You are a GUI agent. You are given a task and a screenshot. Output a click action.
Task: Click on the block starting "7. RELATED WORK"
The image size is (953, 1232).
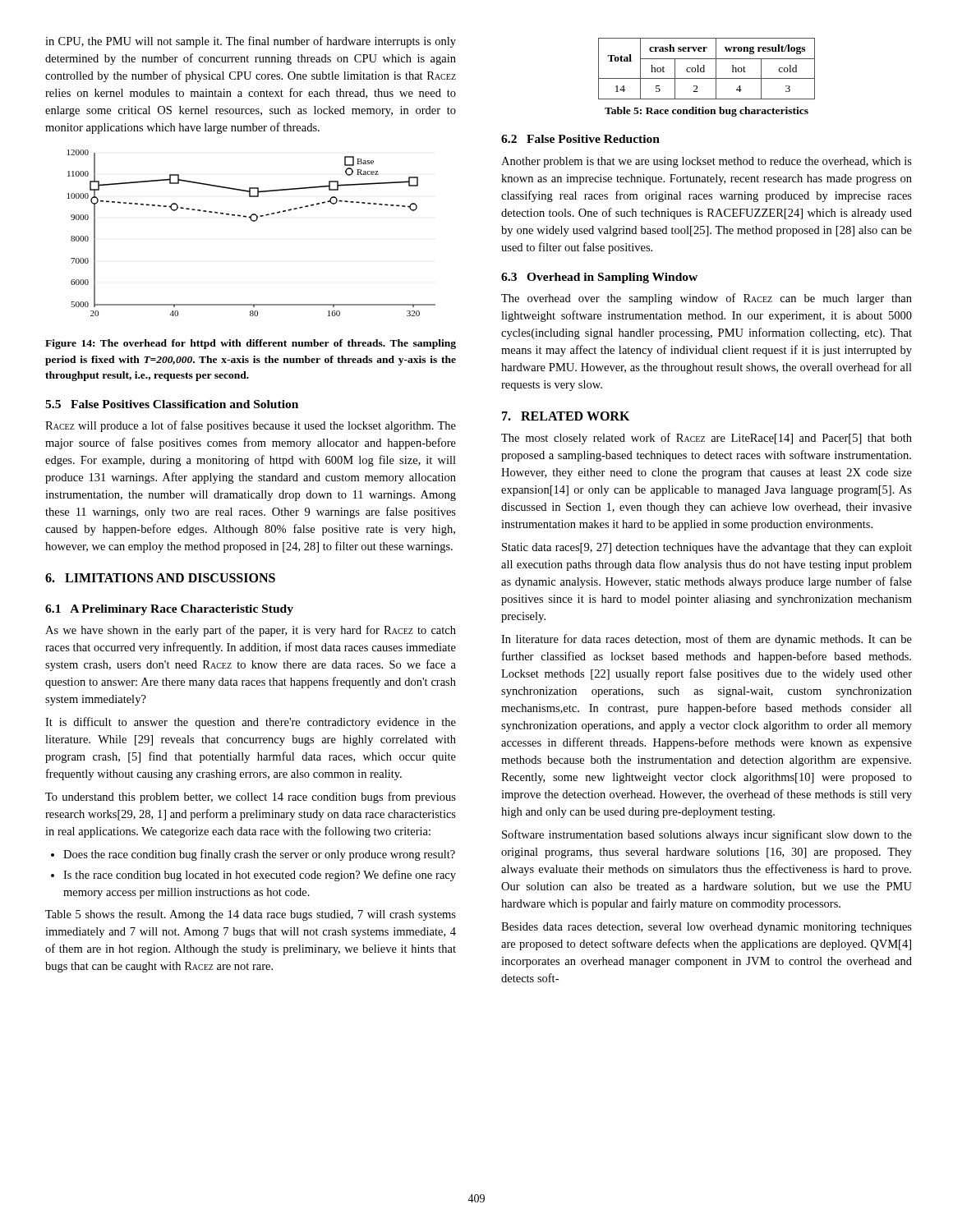coord(565,416)
